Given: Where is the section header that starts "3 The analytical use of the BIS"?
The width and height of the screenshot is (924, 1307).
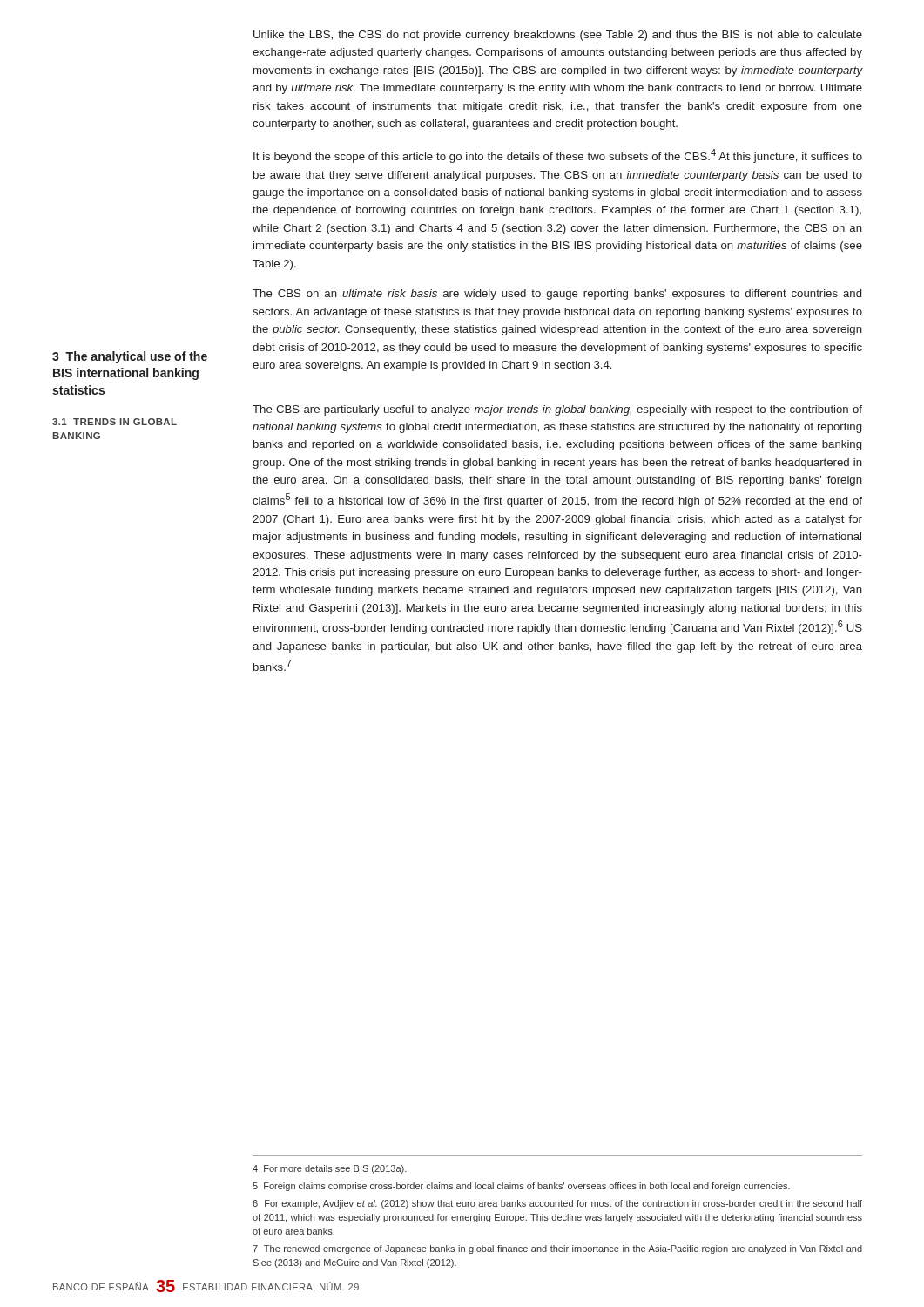Looking at the screenshot, I should pyautogui.click(x=130, y=373).
